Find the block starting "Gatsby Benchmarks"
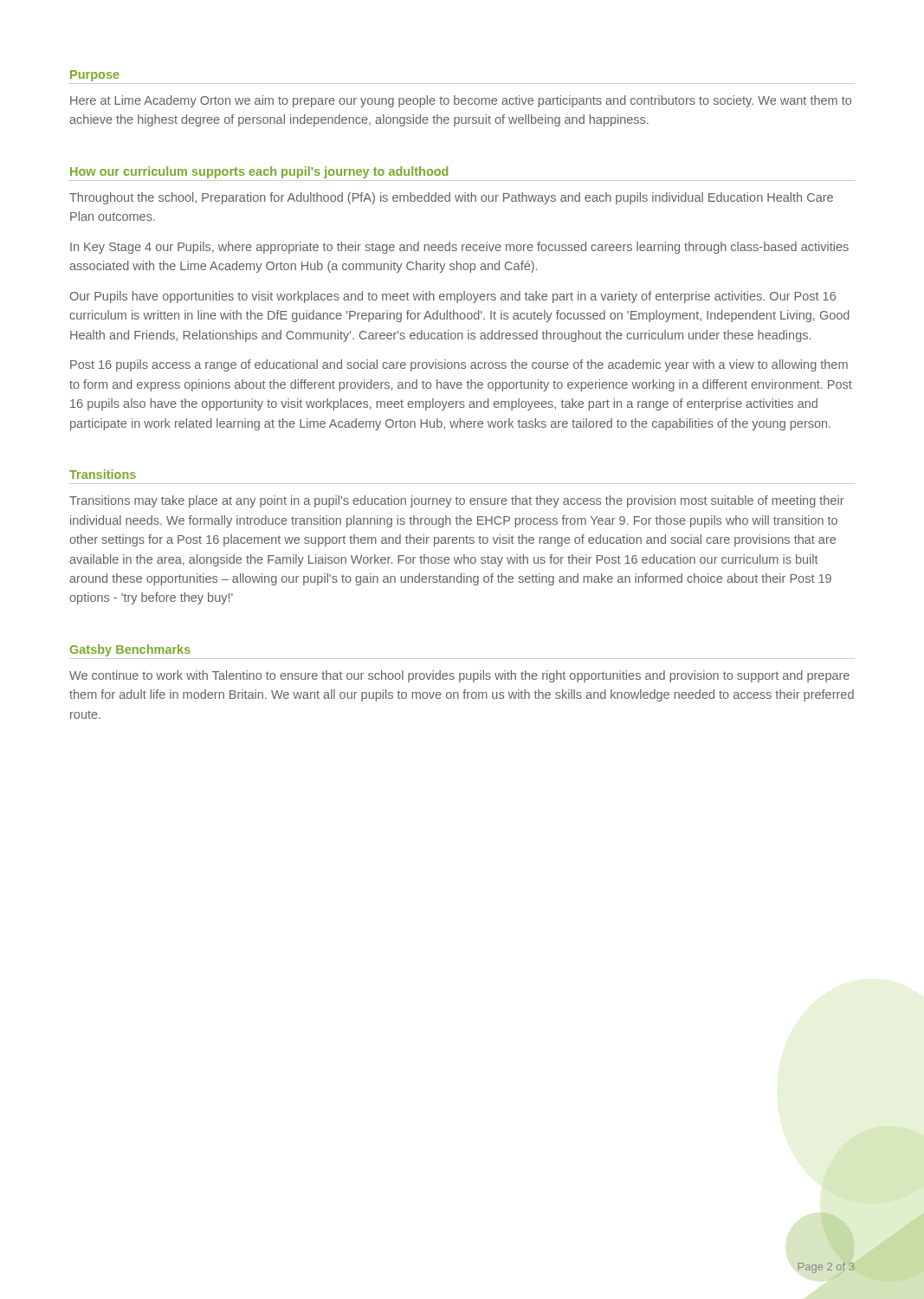 [x=130, y=649]
